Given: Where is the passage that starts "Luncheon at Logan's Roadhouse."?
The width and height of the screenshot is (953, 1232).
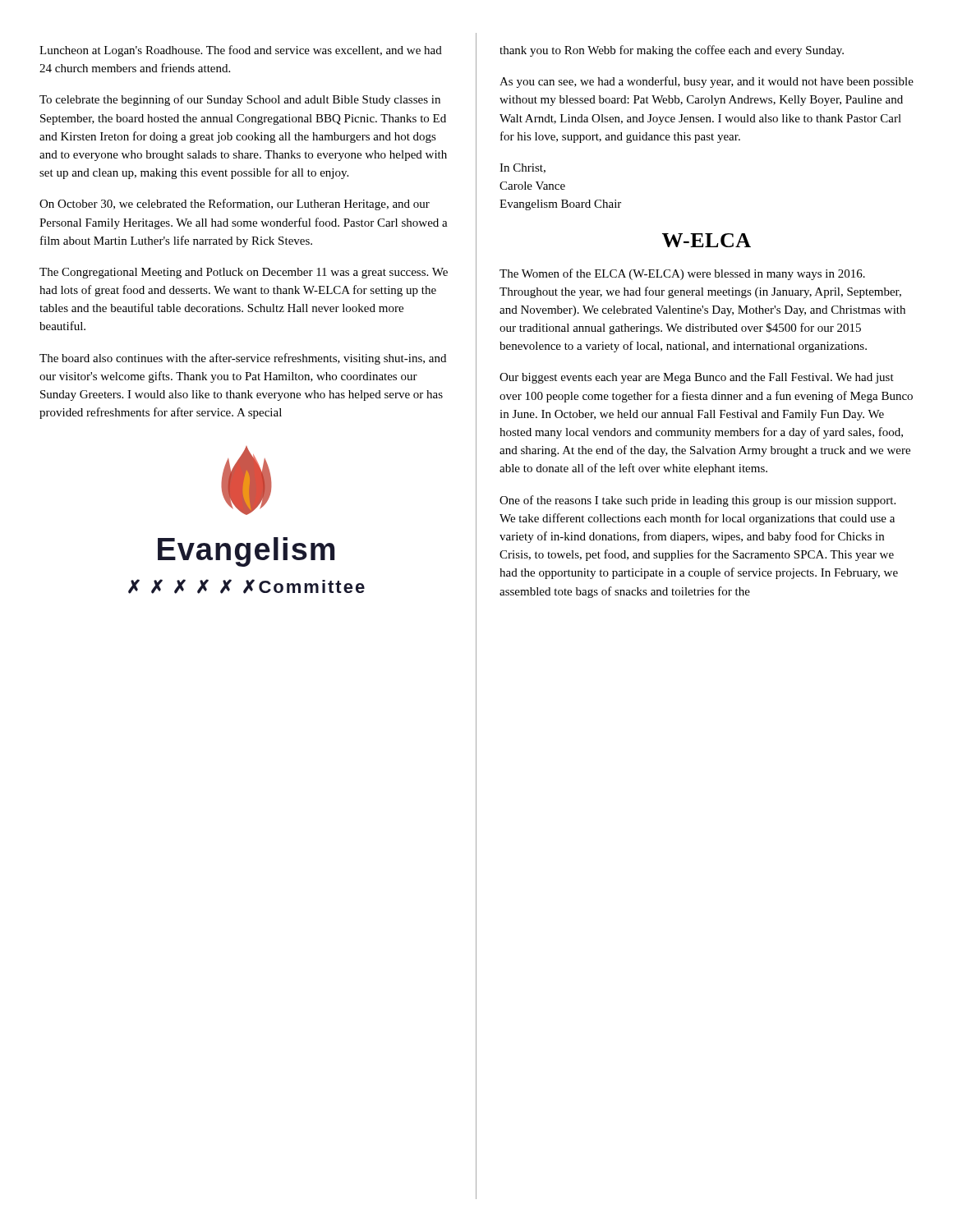Looking at the screenshot, I should pyautogui.click(x=246, y=59).
